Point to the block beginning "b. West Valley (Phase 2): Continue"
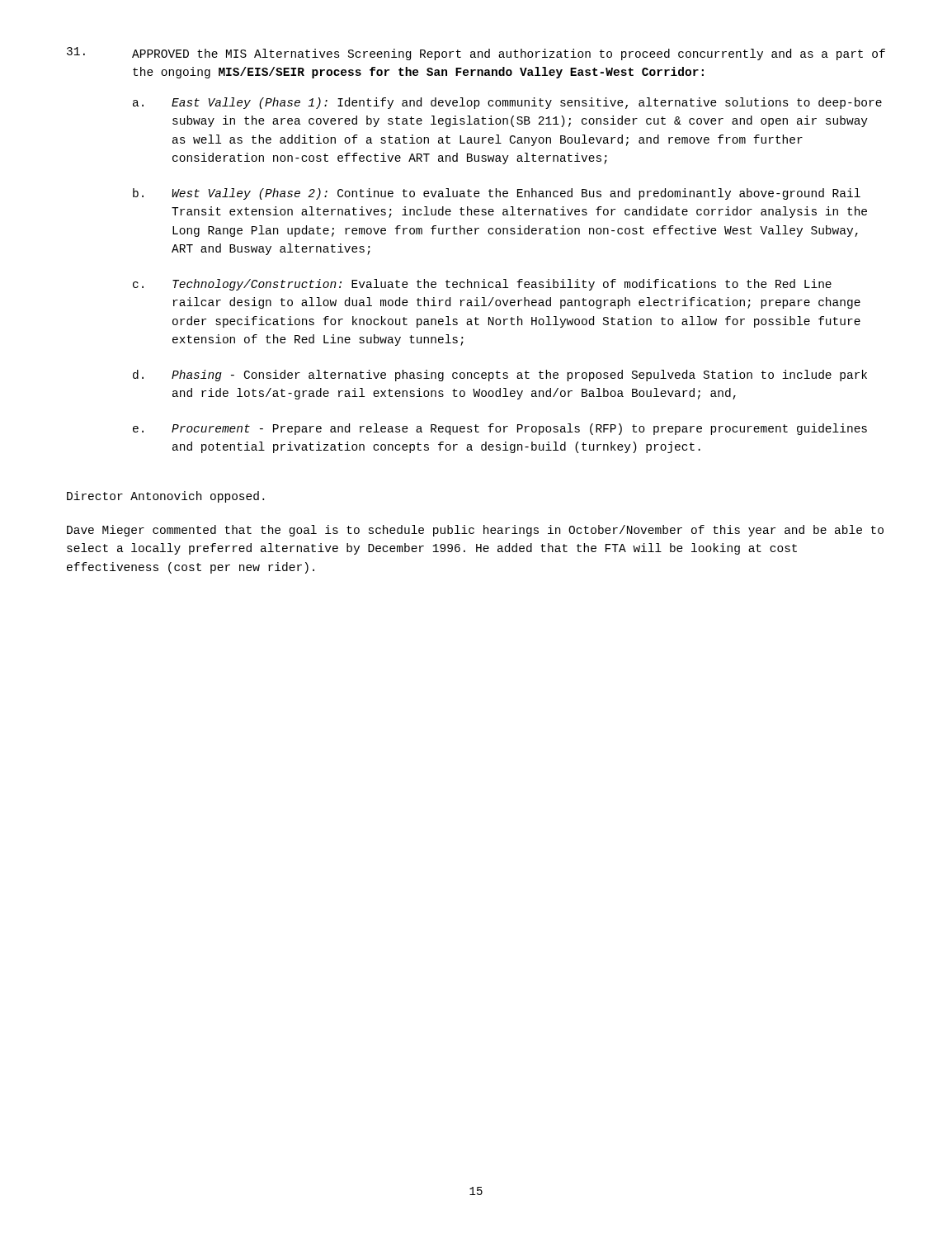The image size is (952, 1238). pos(509,222)
